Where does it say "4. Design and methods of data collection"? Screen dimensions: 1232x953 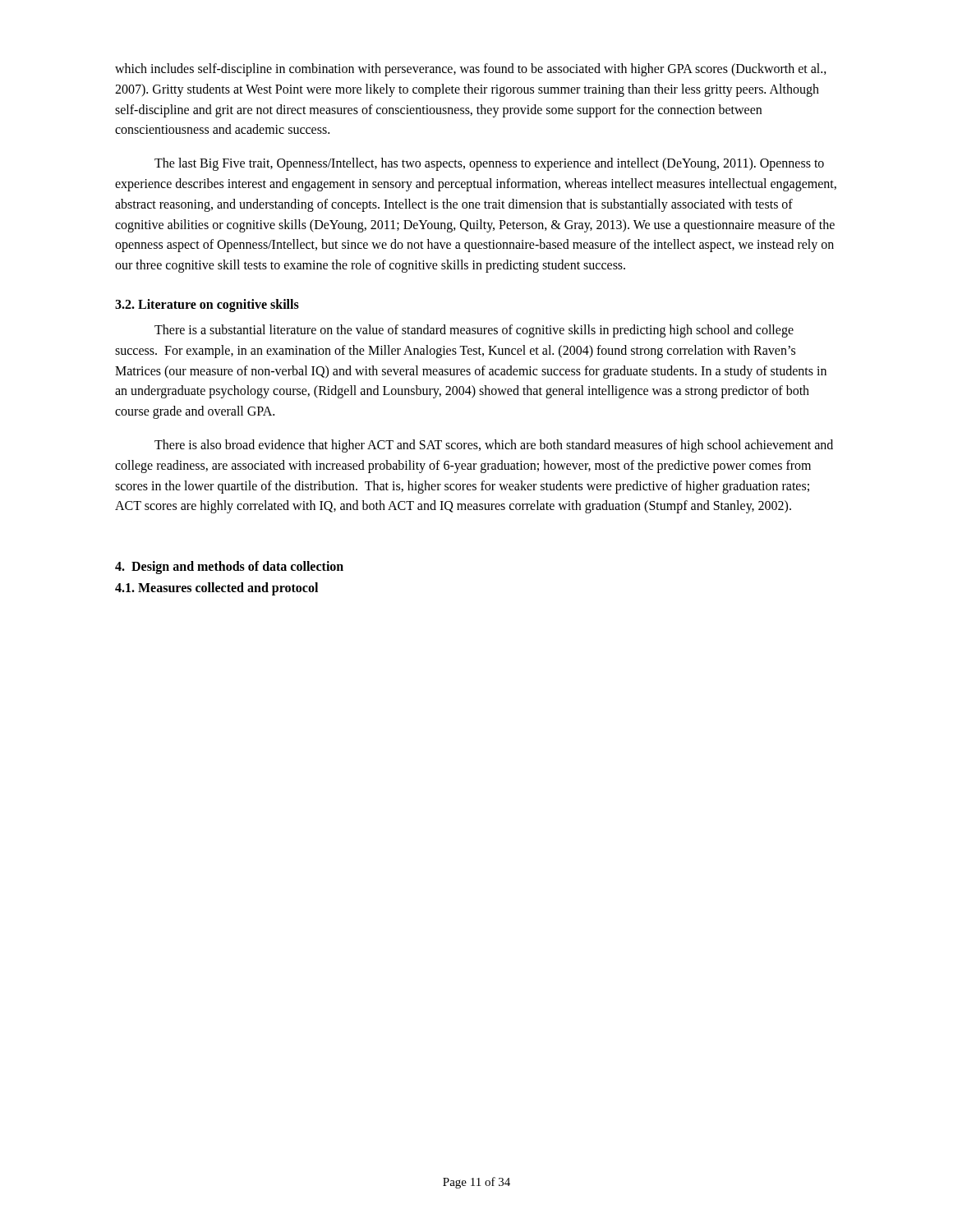pyautogui.click(x=229, y=566)
